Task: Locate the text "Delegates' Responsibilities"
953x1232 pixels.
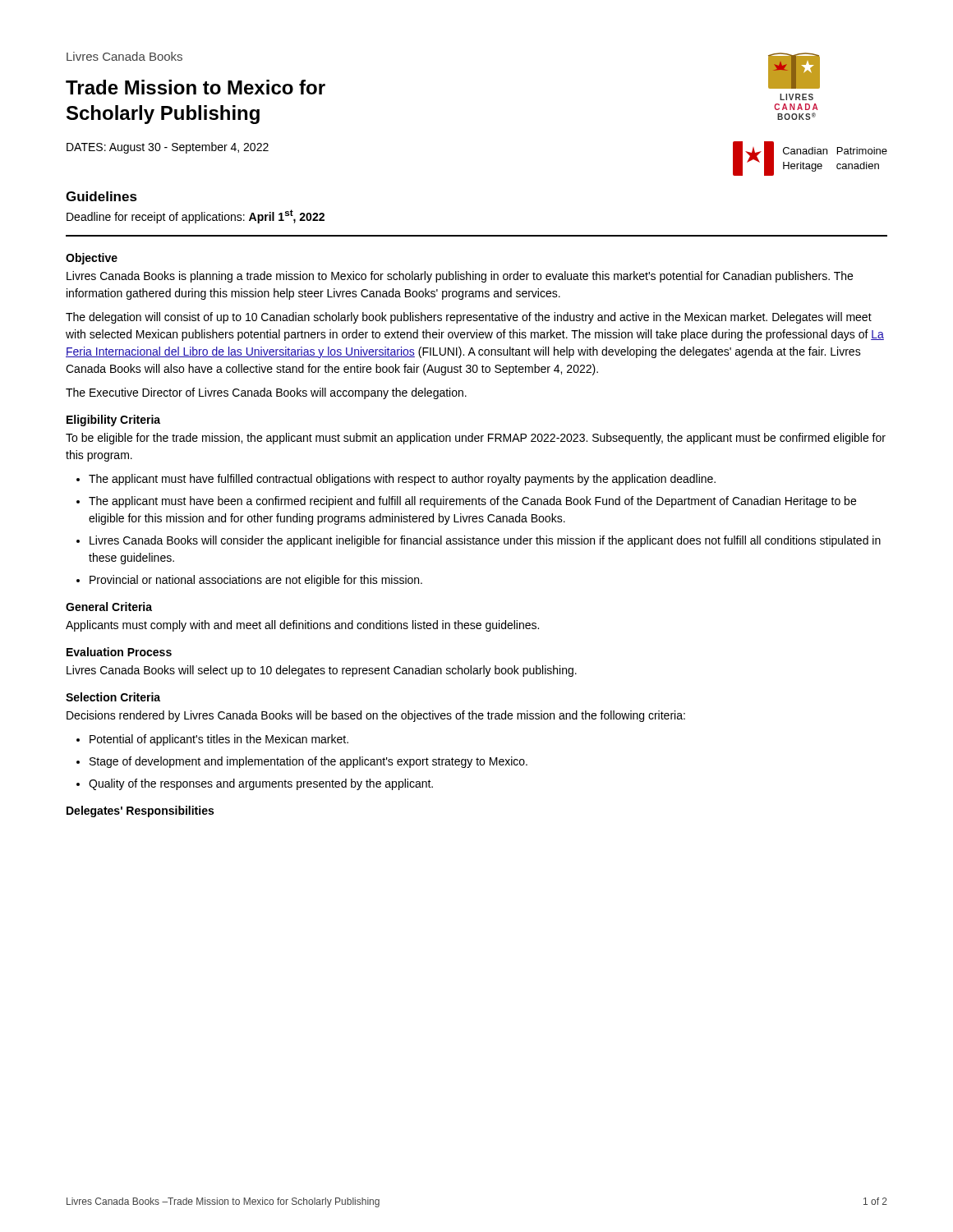Action: pos(140,810)
